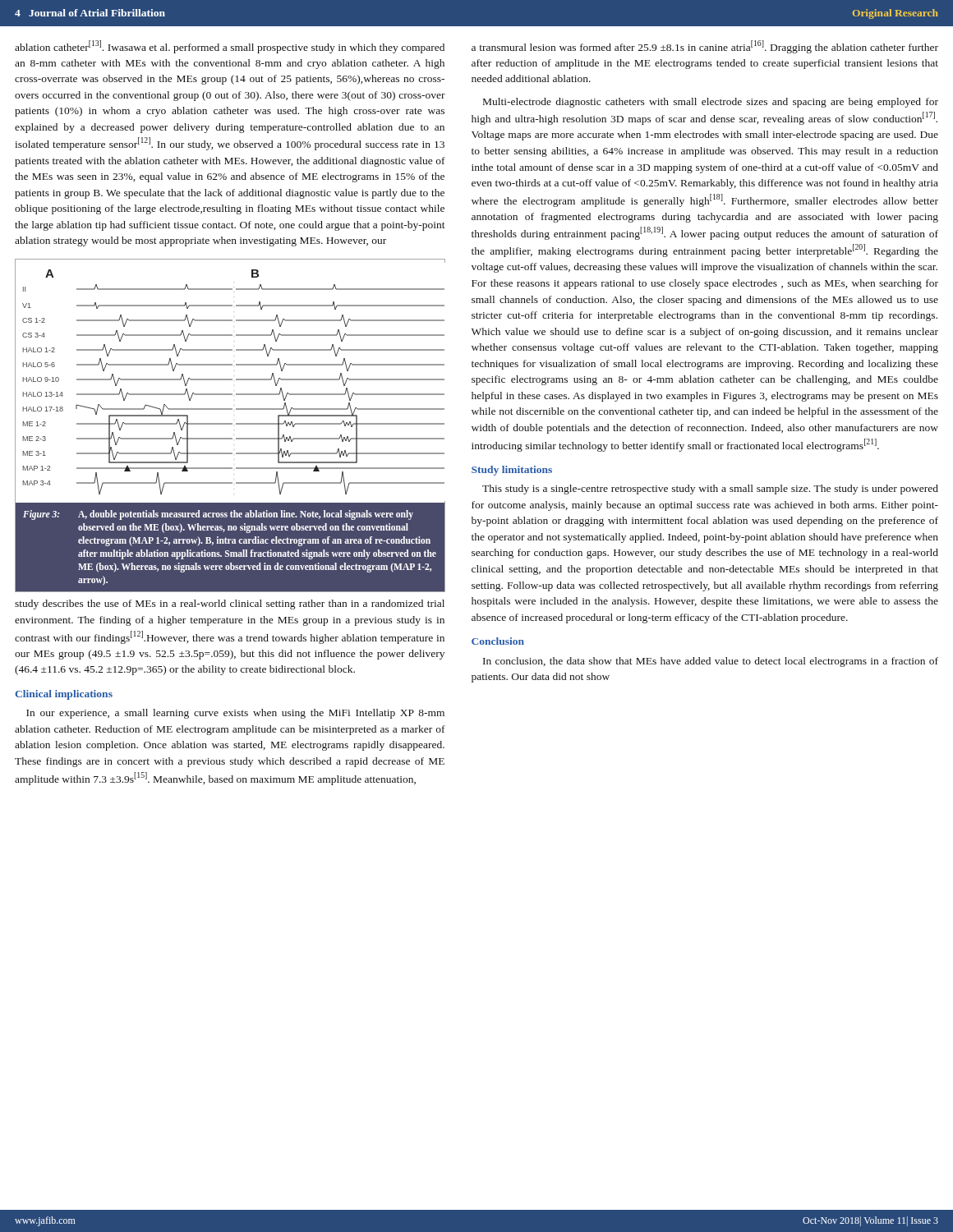Select the region starting "In our experience, a small learning"
953x1232 pixels.
[x=230, y=746]
